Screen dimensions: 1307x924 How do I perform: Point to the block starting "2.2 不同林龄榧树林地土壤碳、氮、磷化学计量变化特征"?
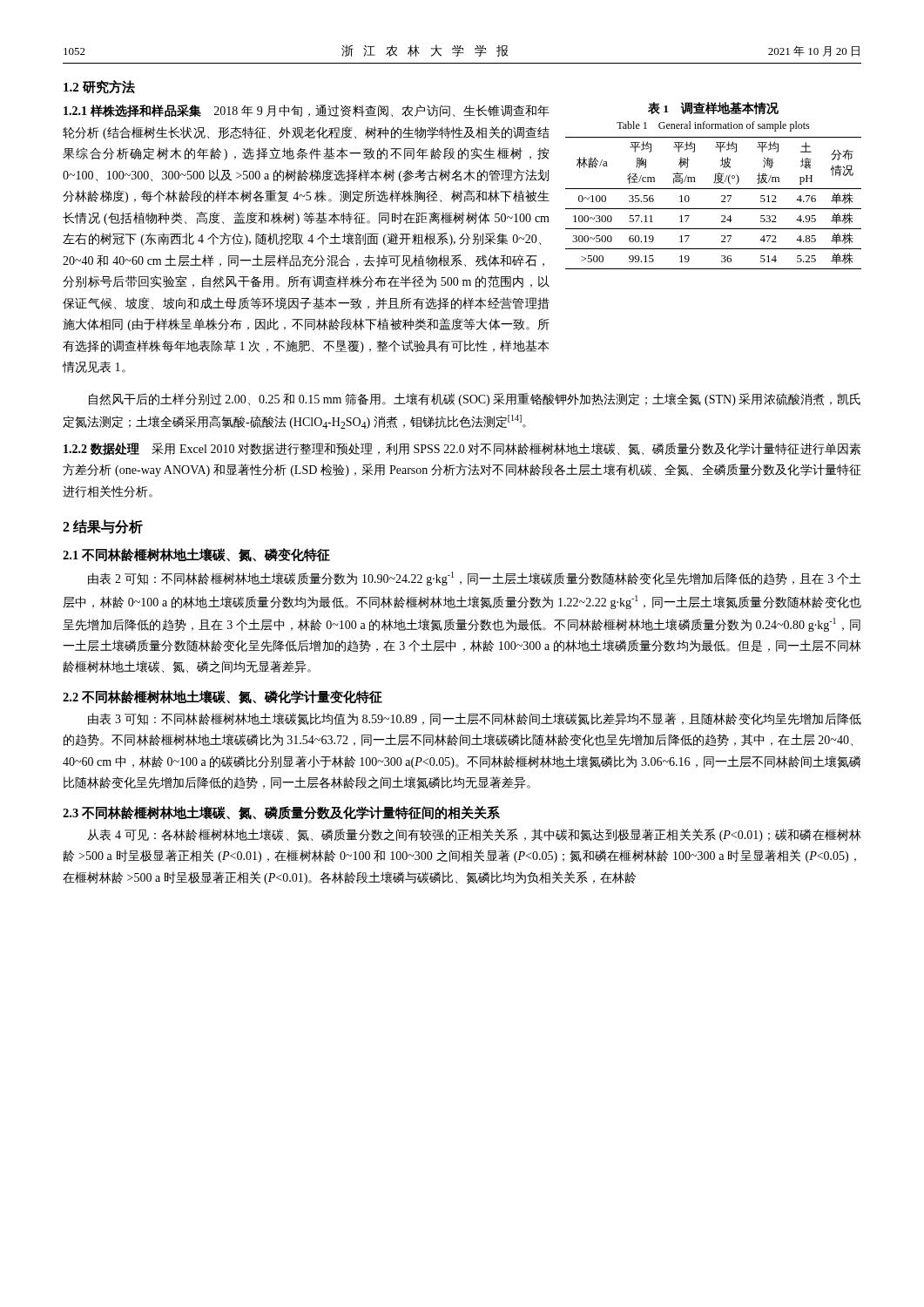click(222, 697)
